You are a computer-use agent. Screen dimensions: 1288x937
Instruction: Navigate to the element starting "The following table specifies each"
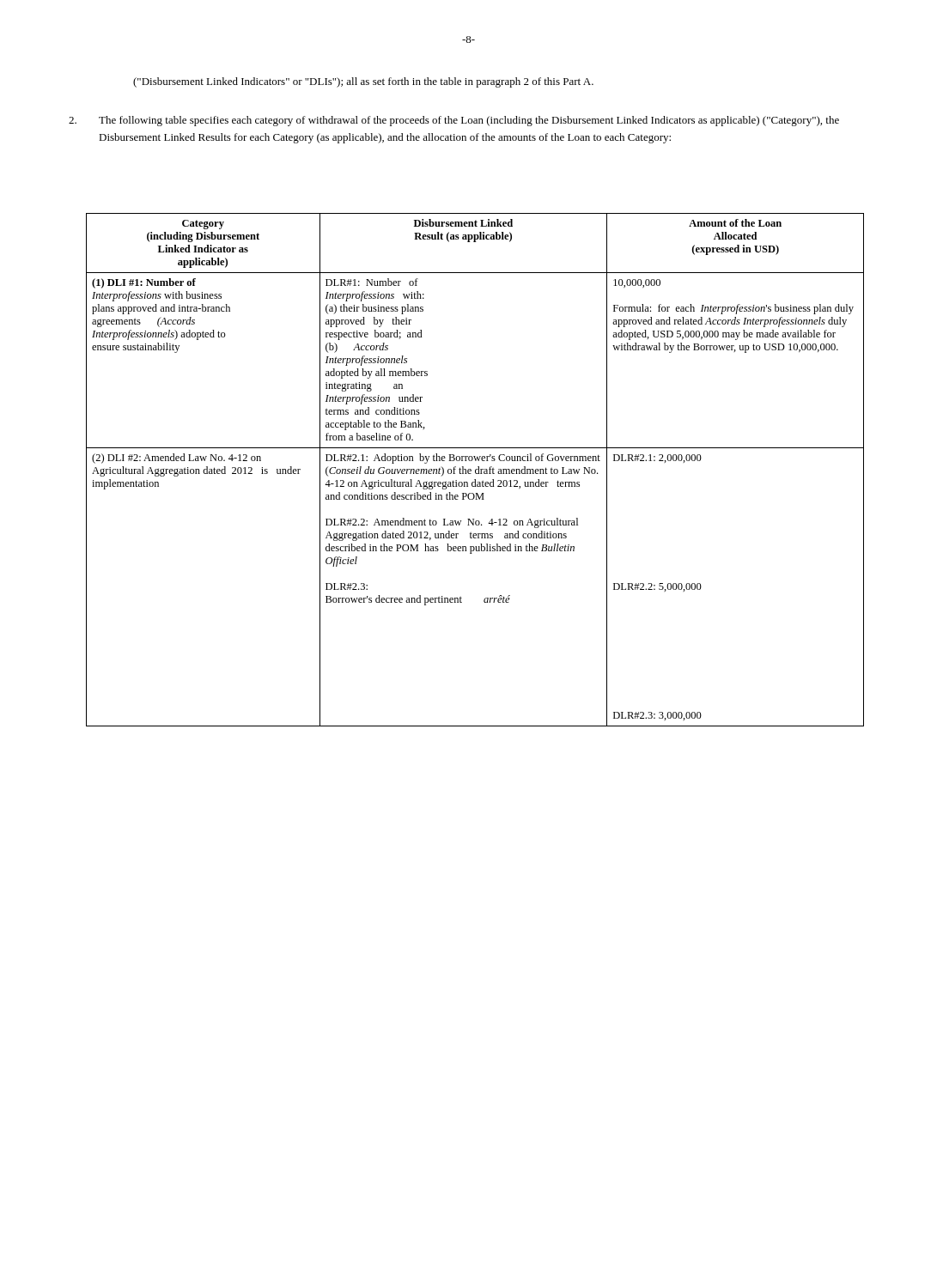pos(469,127)
